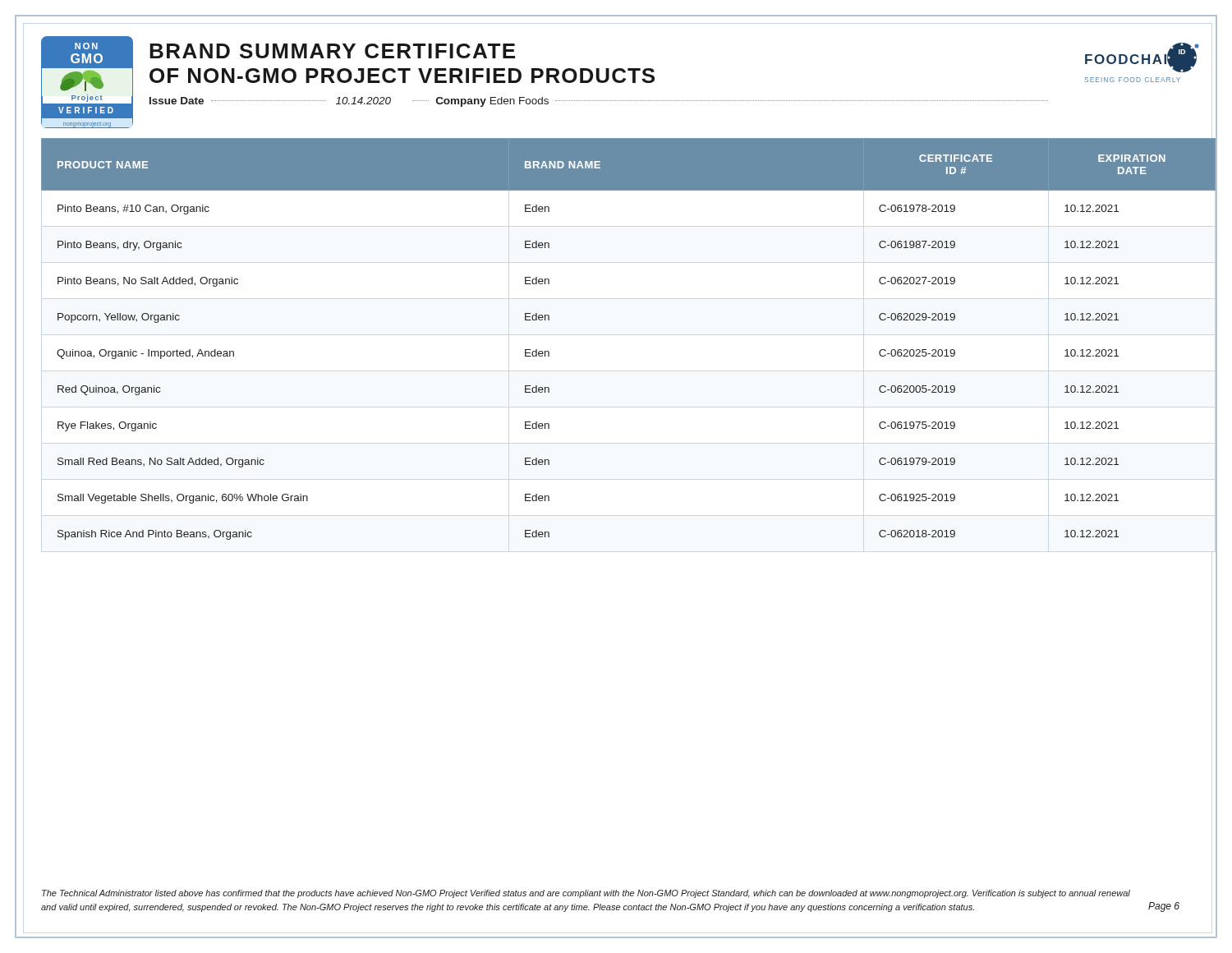Find the table
This screenshot has height=953, width=1232.
[x=628, y=345]
